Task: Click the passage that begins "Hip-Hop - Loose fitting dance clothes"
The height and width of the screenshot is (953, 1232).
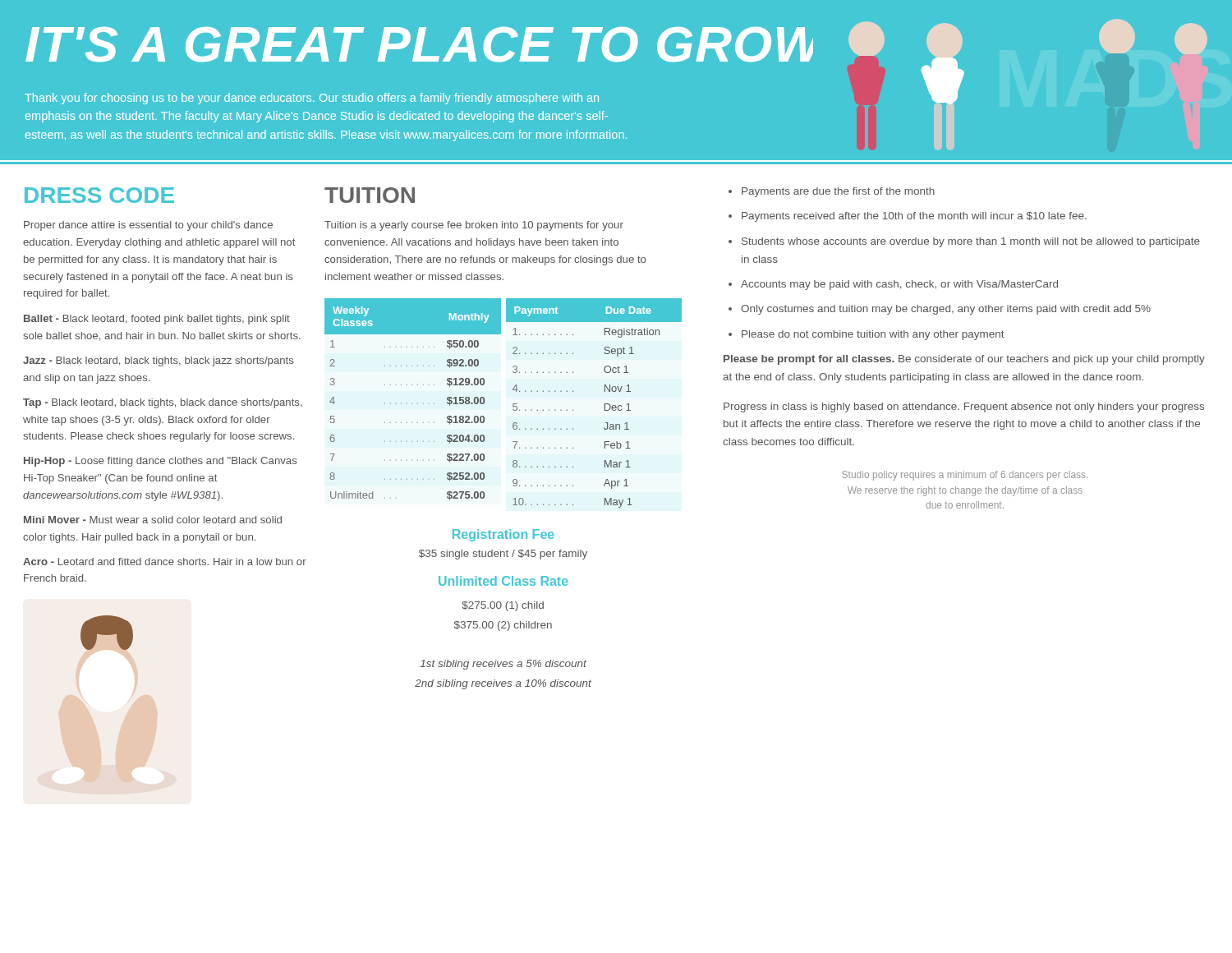Action: coord(160,478)
